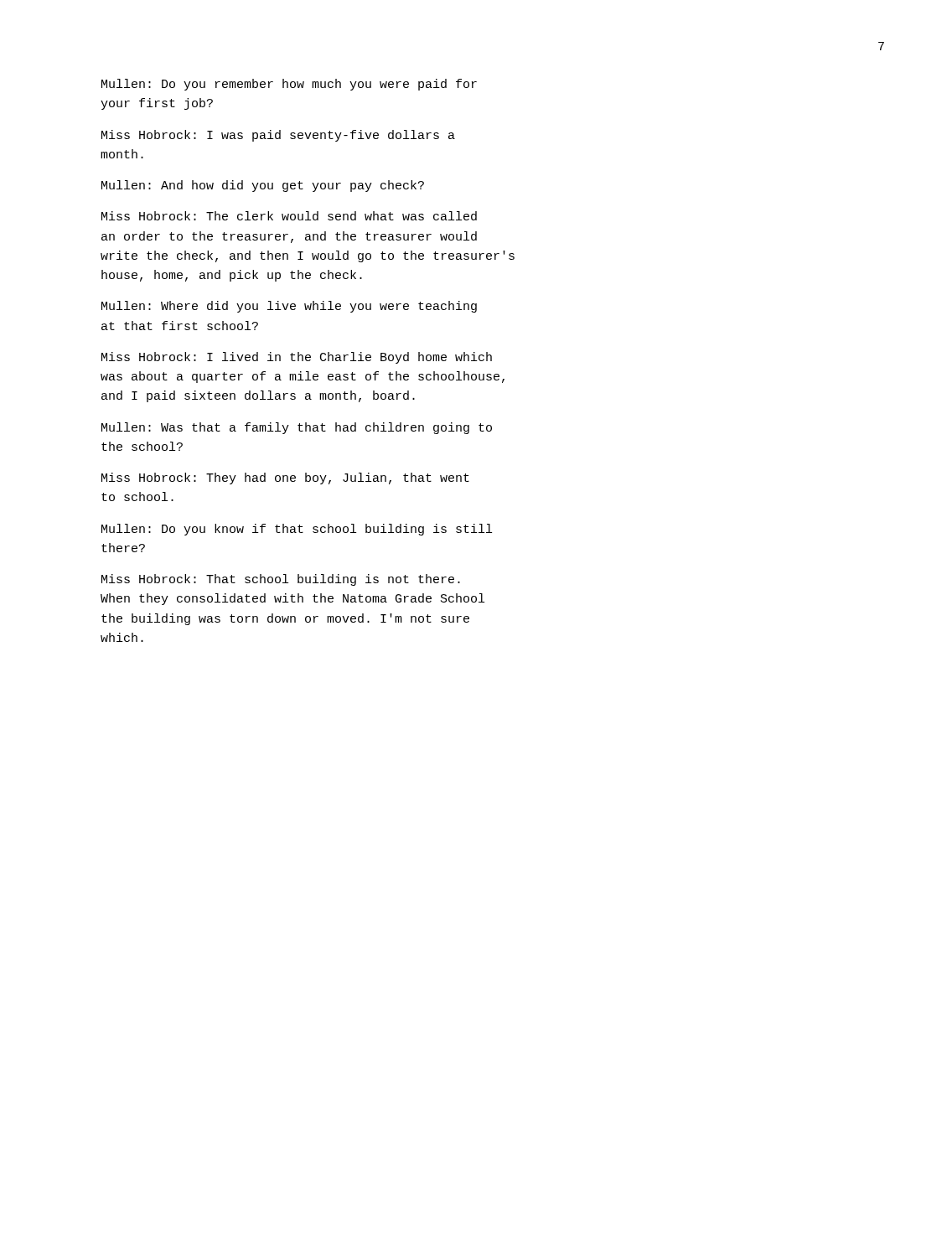Select the block starting "Mullen: And how did you"
The image size is (952, 1257).
tap(263, 186)
